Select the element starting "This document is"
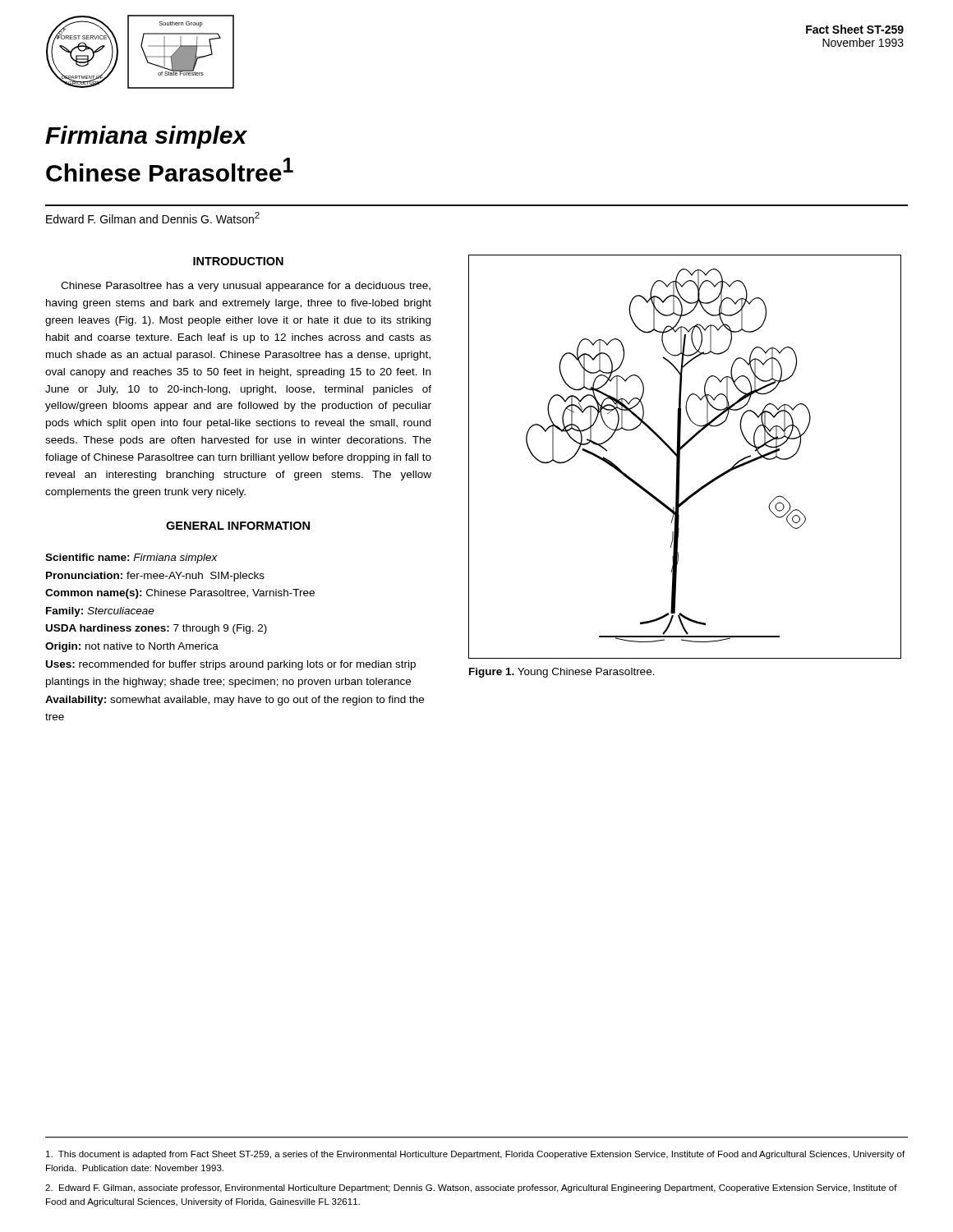The height and width of the screenshot is (1232, 953). (475, 1161)
